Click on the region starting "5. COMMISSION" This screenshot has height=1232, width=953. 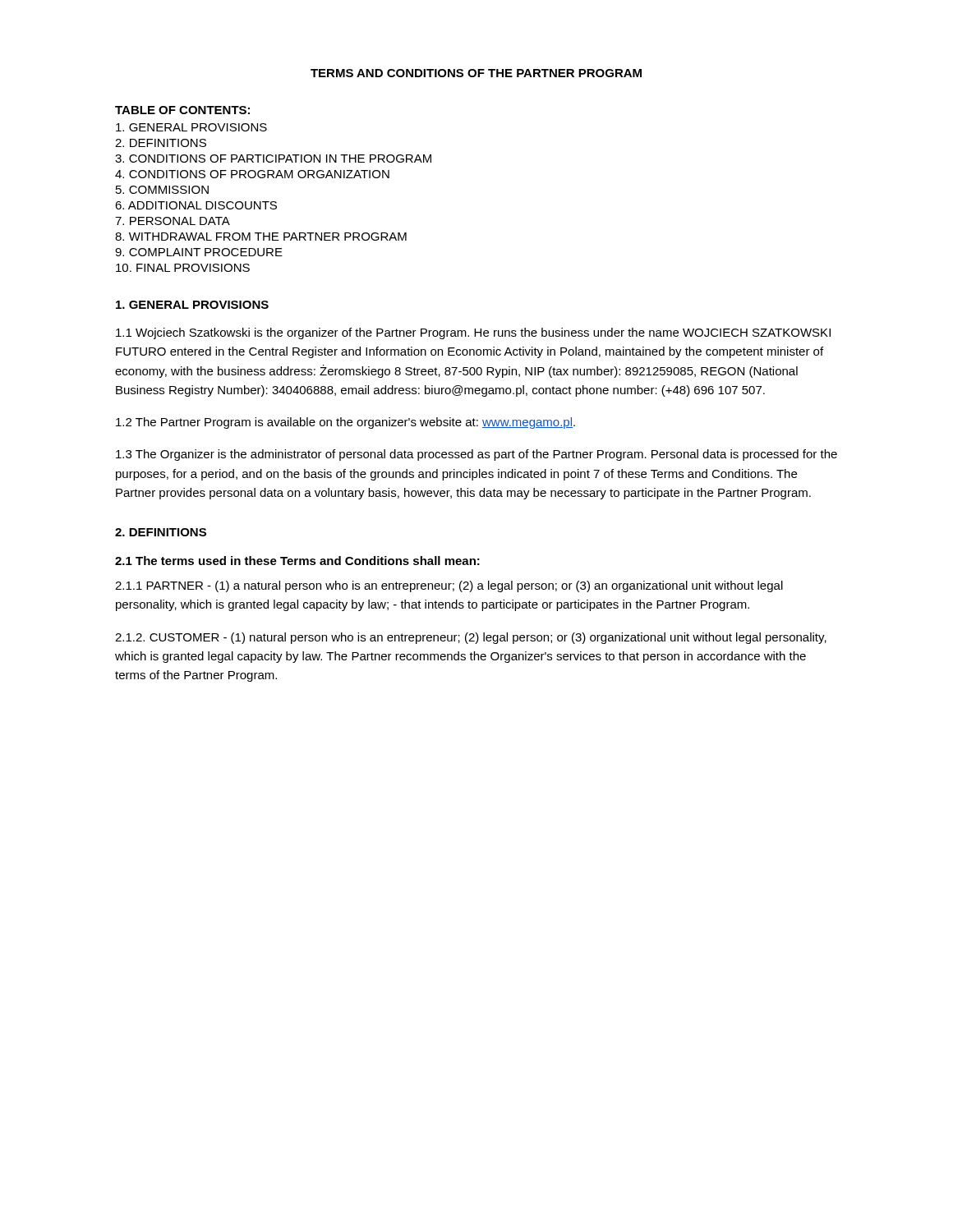162,190
